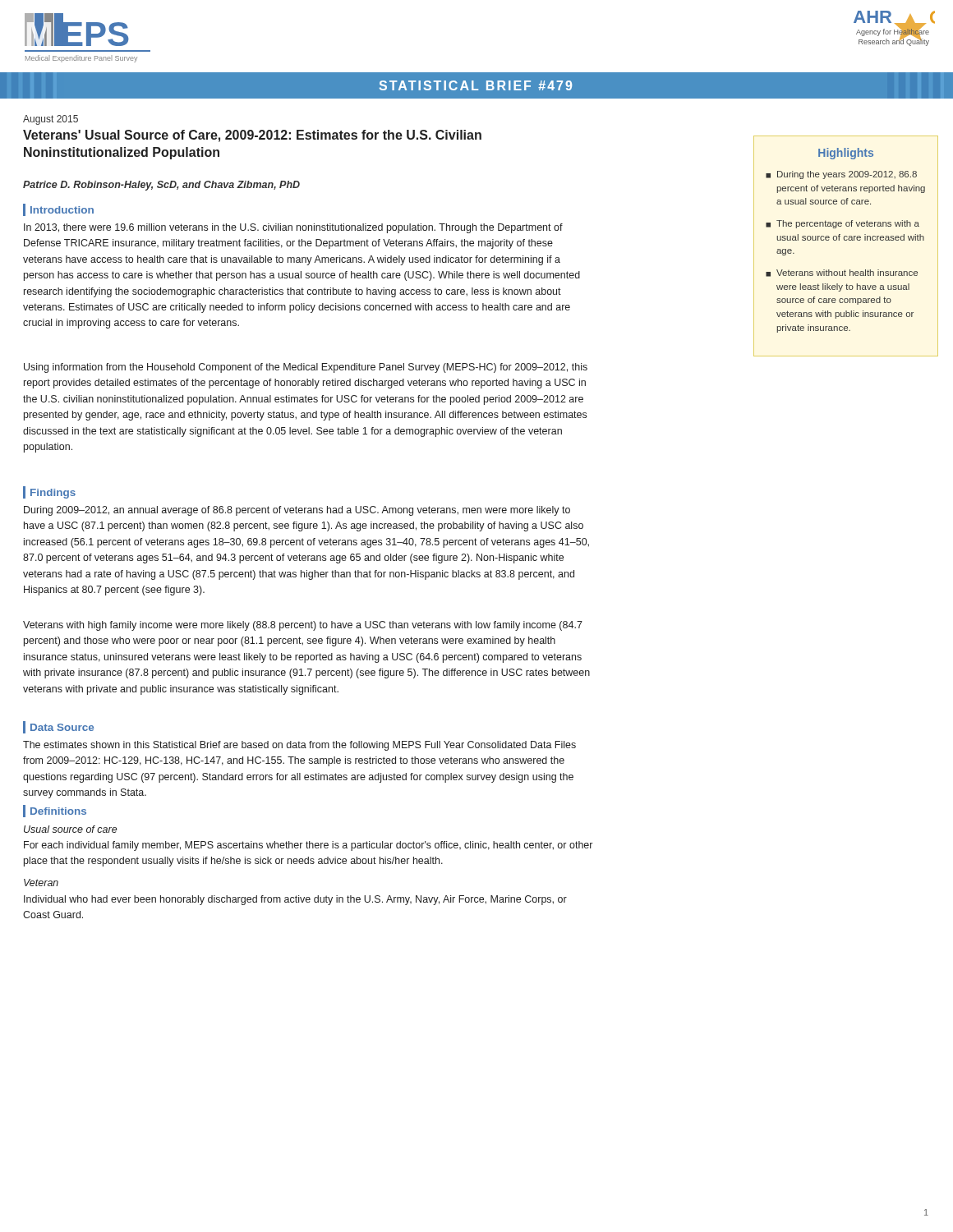The image size is (953, 1232).
Task: Point to the block beginning "Veterans with high family income were more"
Action: click(x=306, y=657)
